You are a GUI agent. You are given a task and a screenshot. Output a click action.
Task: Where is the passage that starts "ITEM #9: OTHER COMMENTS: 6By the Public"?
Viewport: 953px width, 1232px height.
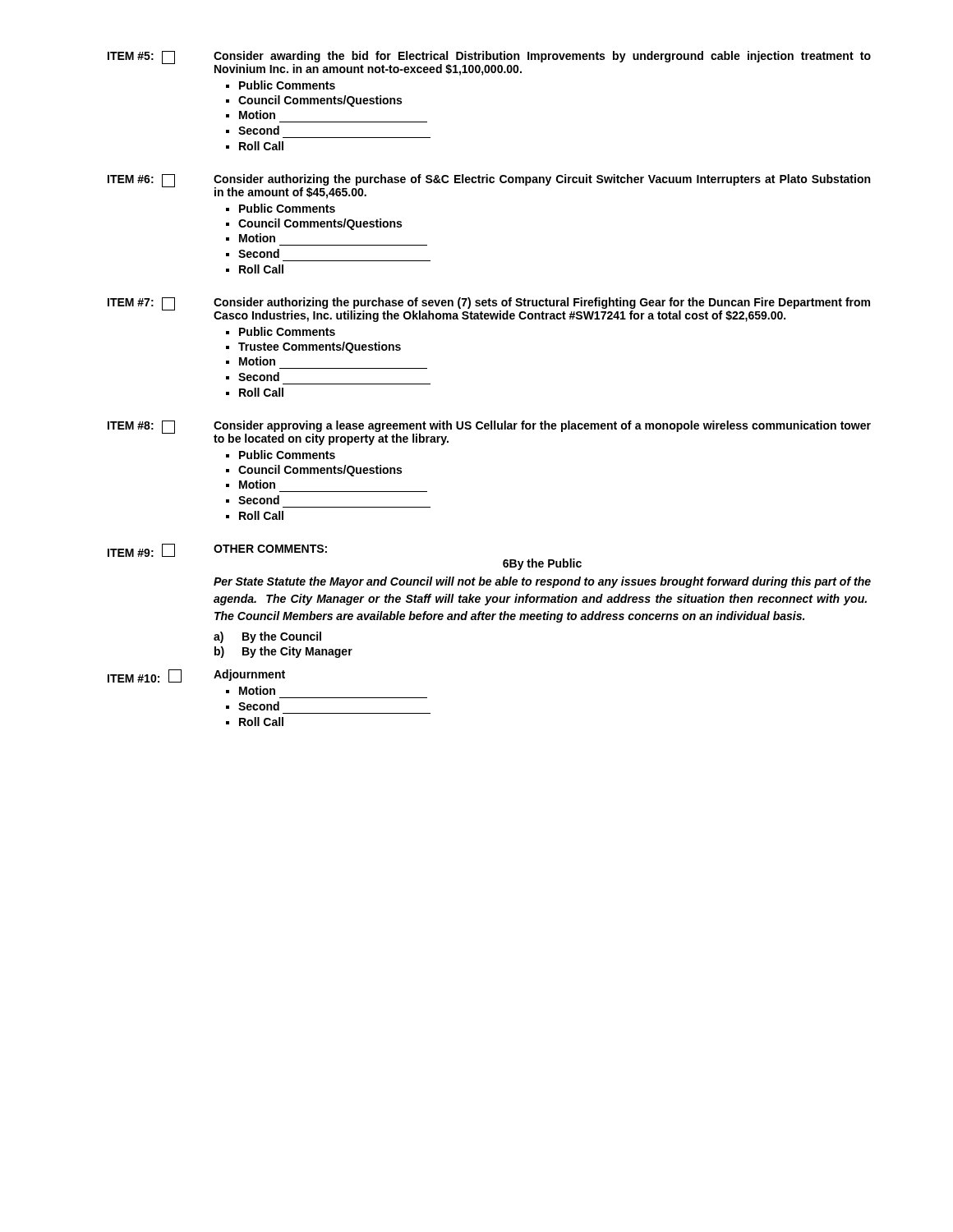[x=489, y=601]
